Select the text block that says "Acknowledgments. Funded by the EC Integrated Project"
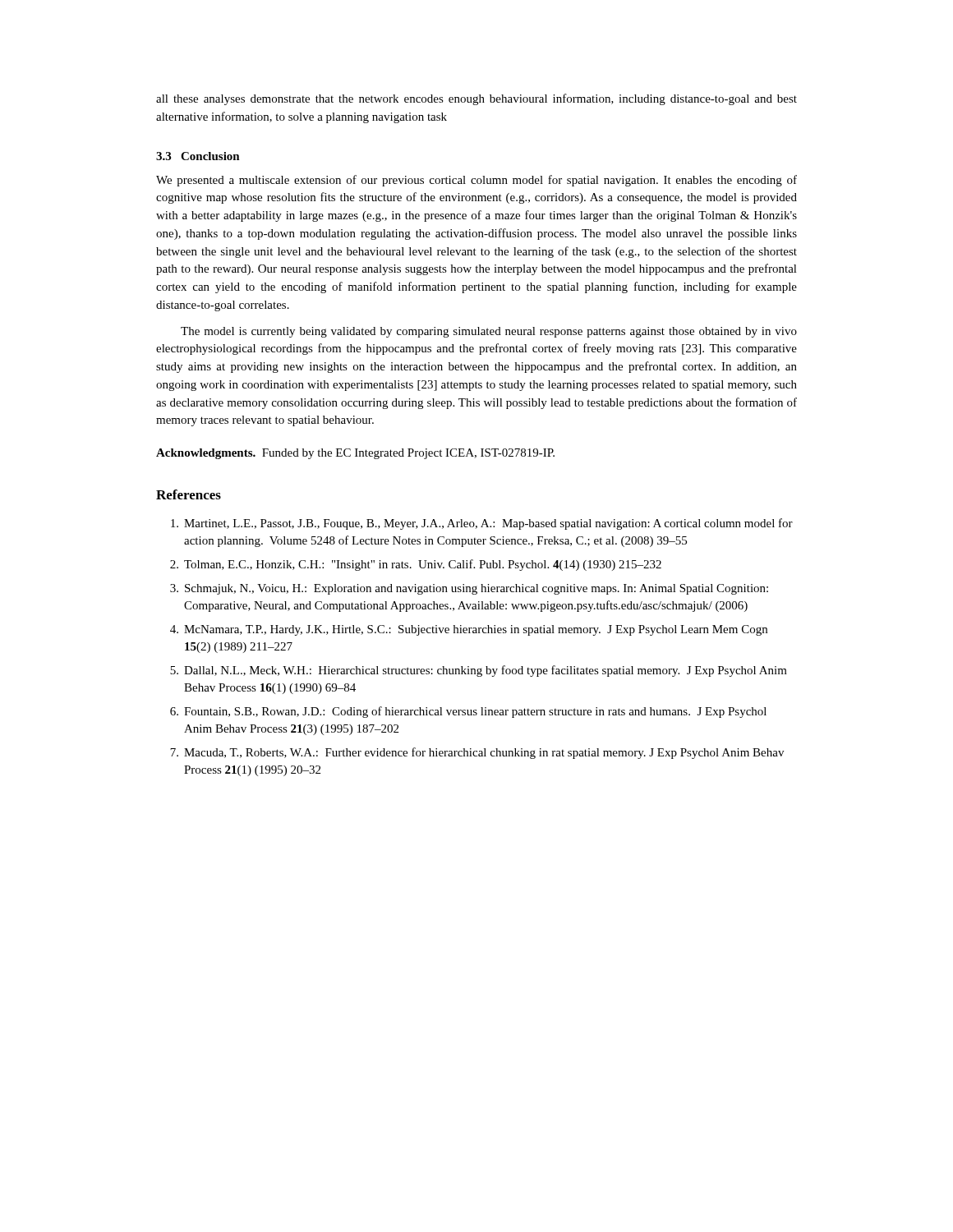 pyautogui.click(x=356, y=453)
